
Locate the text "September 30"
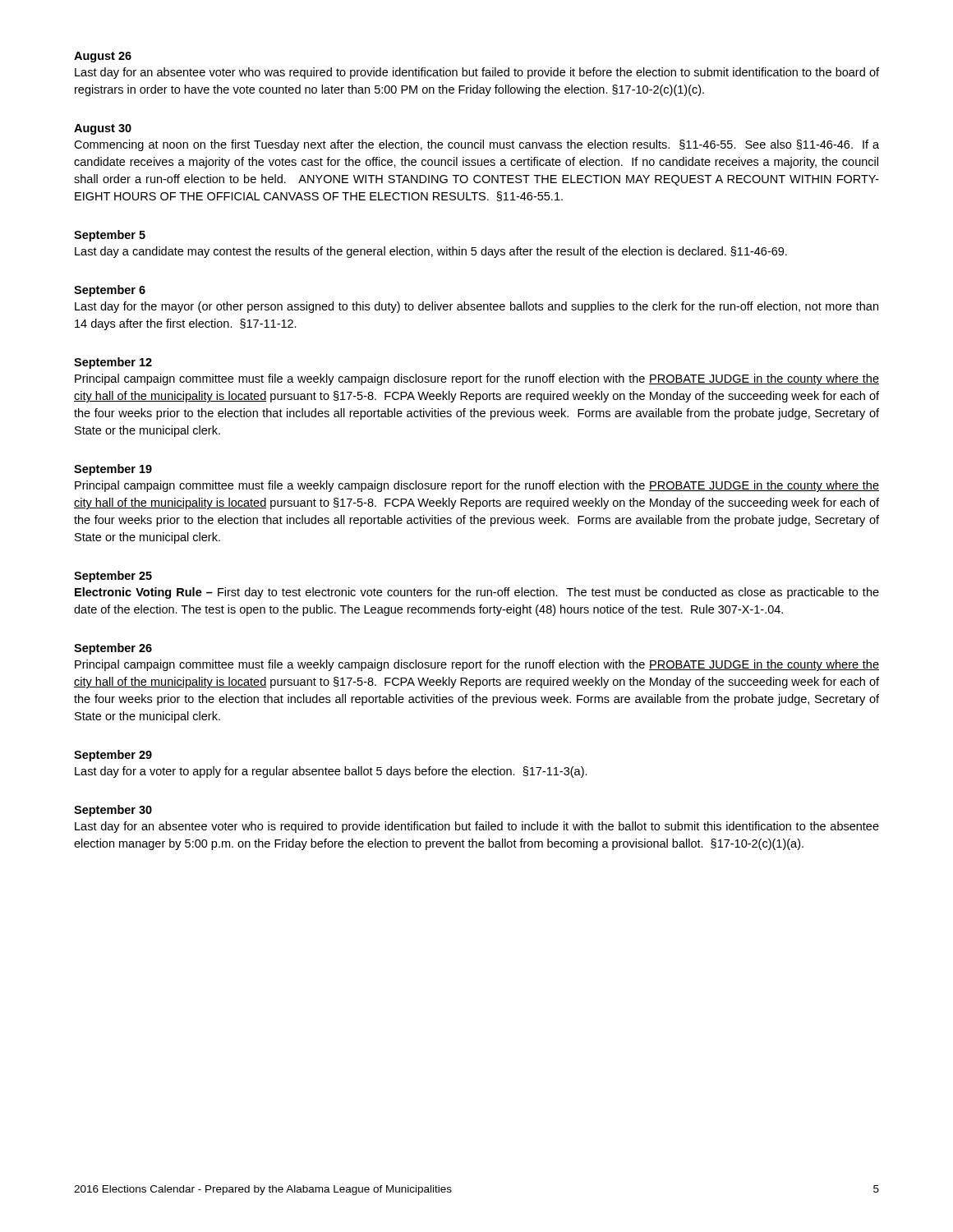coord(113,810)
